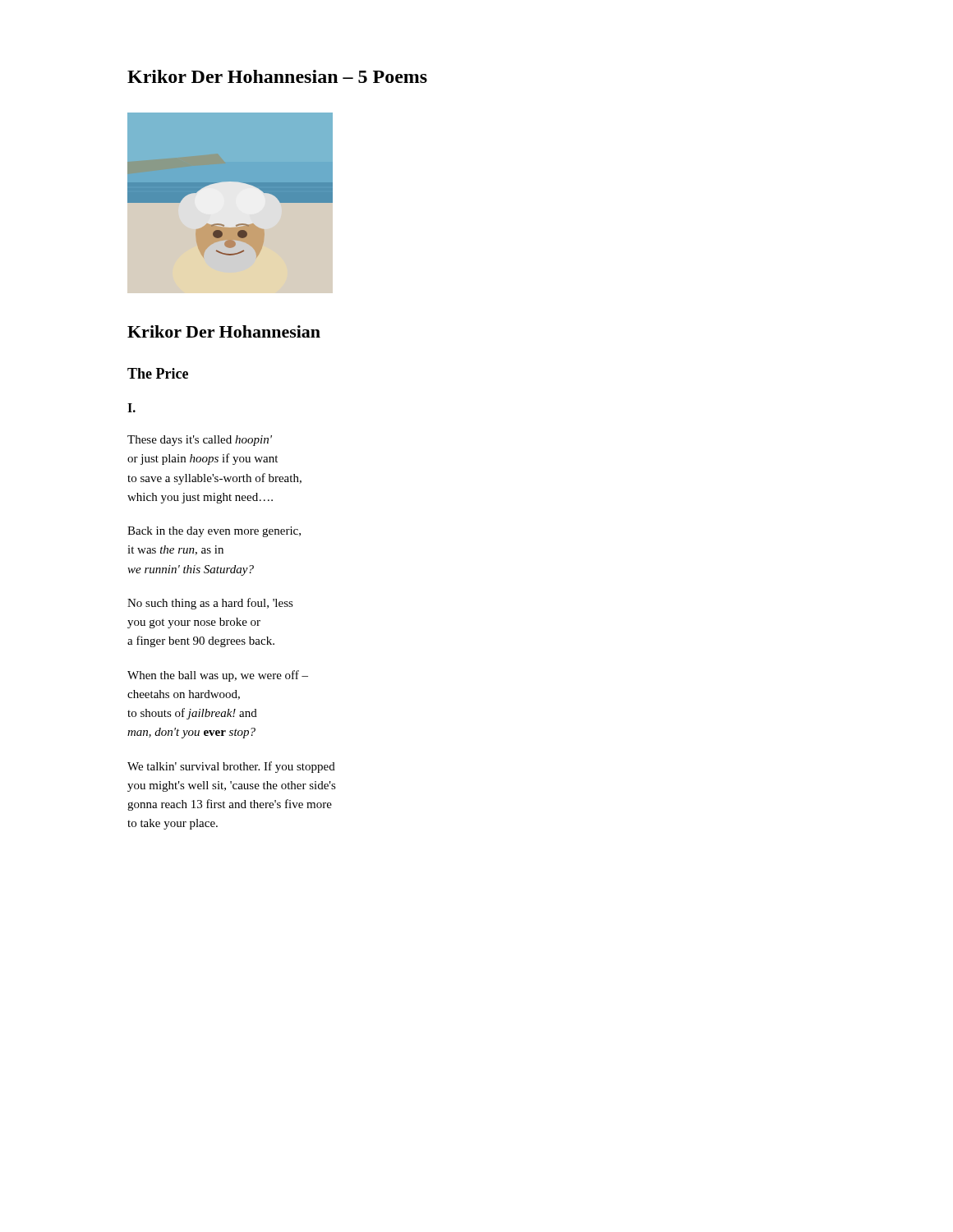
Task: Navigate to the element starting "These days it's called hoopin' or just plain"
Action: [200, 441]
